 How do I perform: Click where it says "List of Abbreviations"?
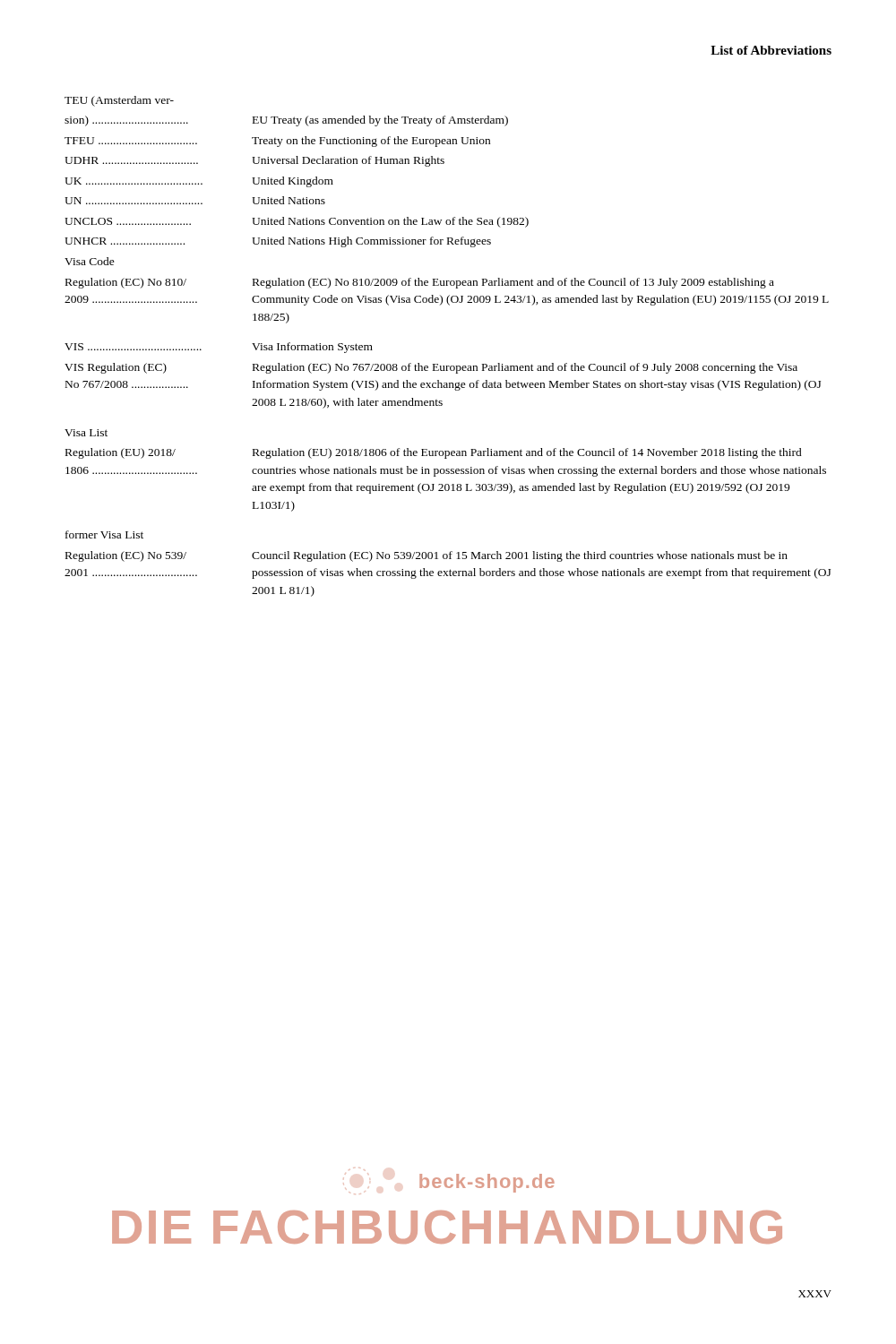(x=771, y=50)
